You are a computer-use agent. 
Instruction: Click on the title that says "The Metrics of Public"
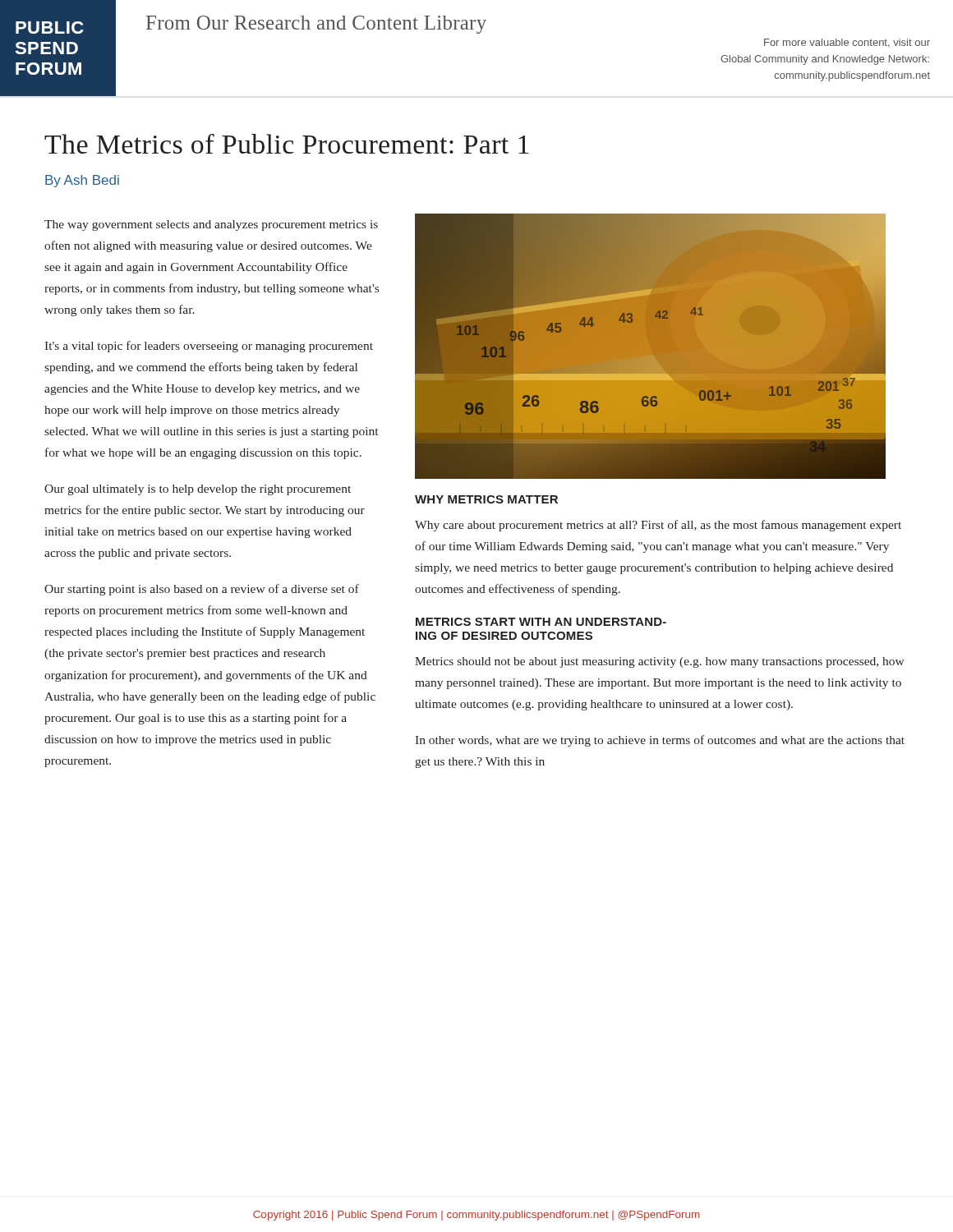tap(287, 145)
